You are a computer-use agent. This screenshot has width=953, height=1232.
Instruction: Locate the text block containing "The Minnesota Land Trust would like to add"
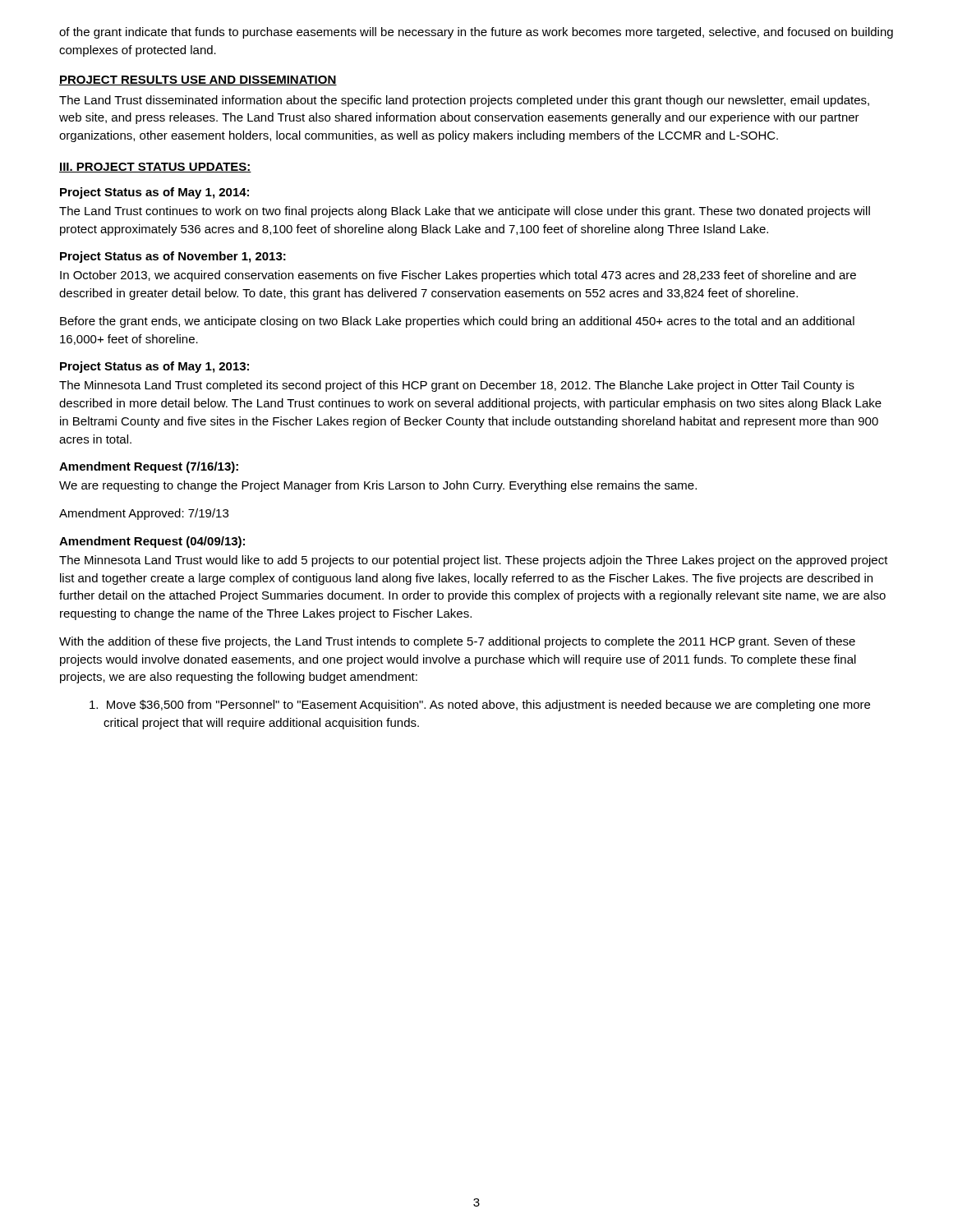(x=473, y=586)
